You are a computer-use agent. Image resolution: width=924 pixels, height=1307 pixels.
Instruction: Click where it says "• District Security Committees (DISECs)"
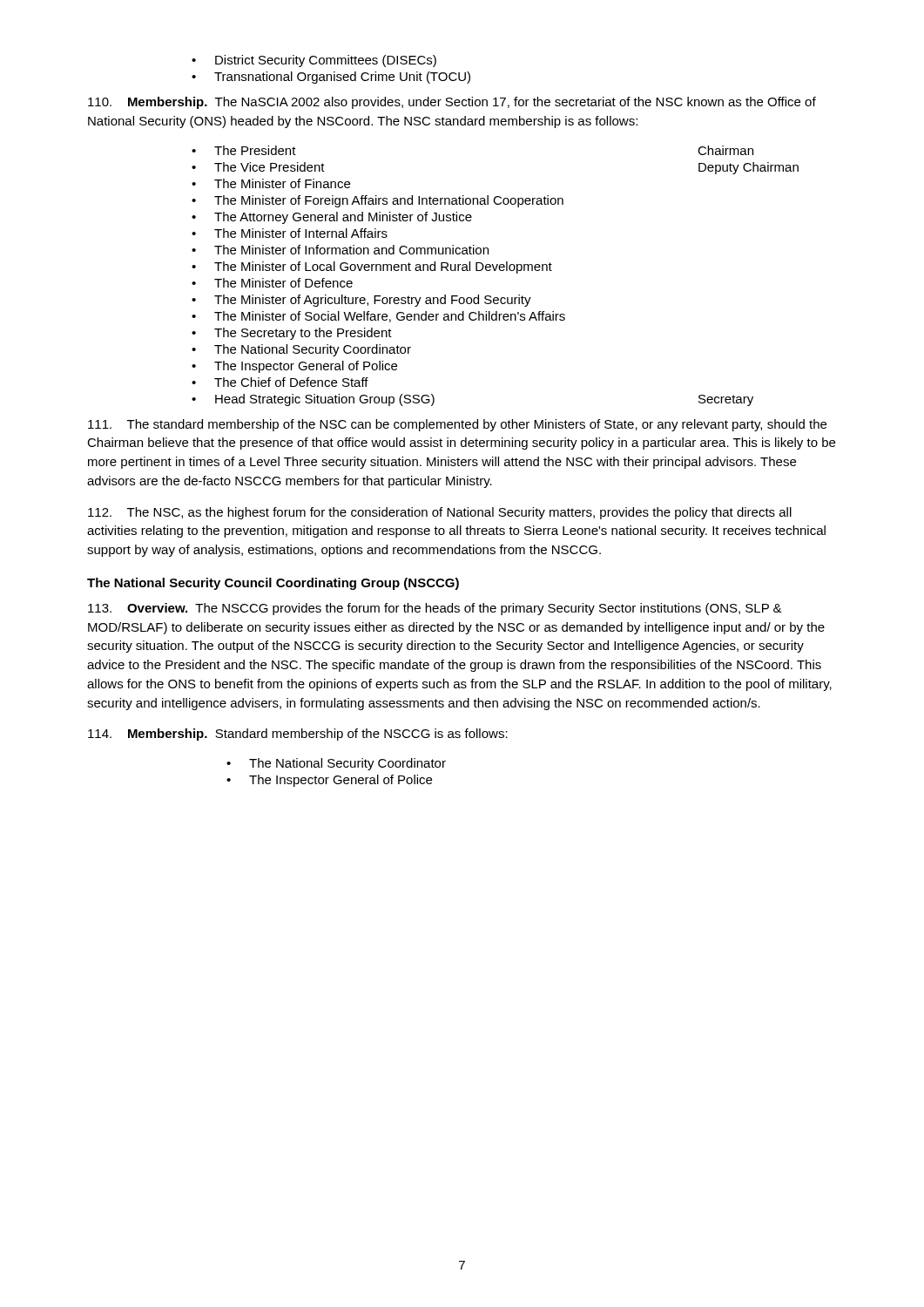(314, 61)
